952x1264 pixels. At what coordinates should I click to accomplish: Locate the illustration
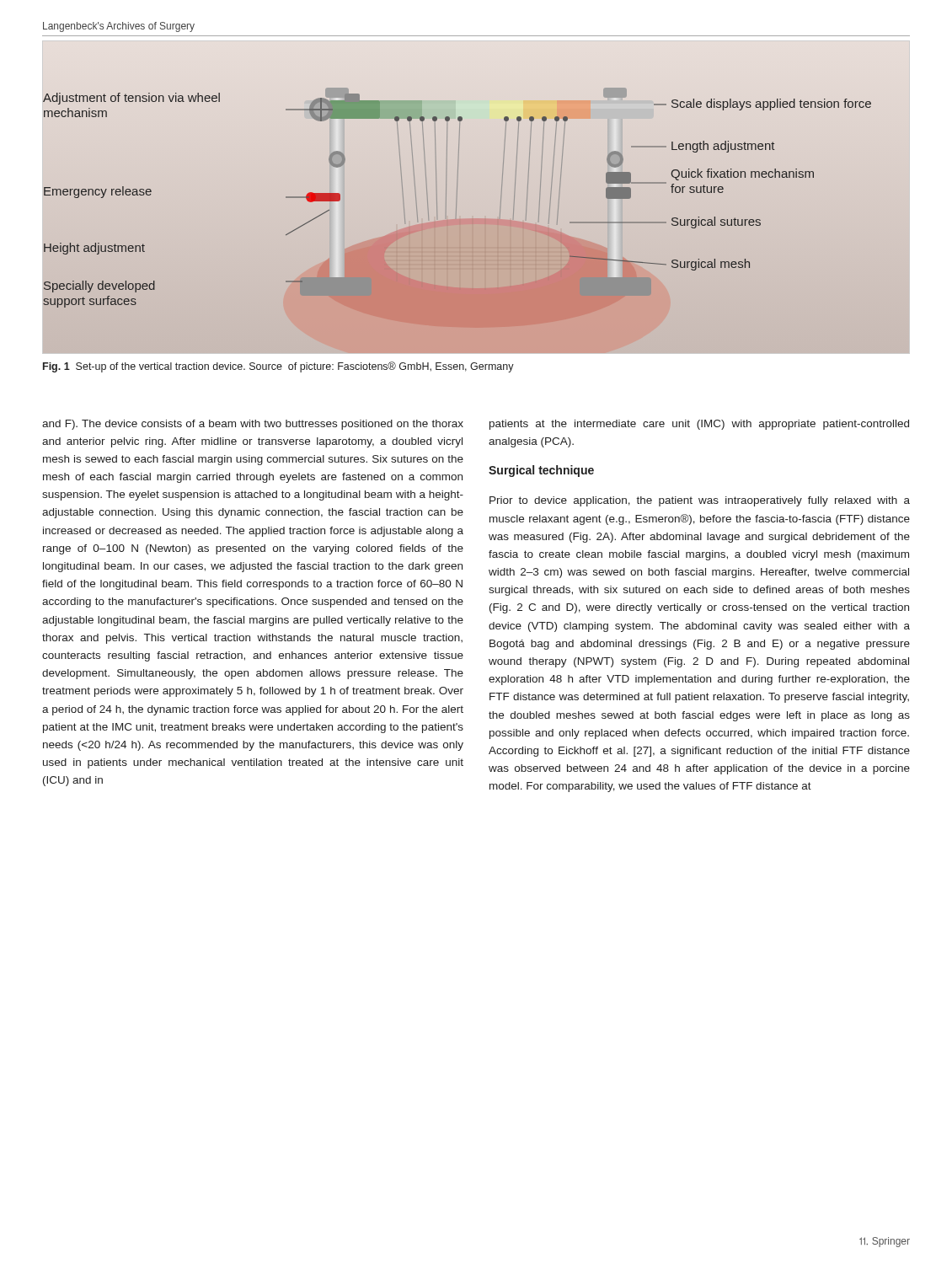pyautogui.click(x=476, y=197)
